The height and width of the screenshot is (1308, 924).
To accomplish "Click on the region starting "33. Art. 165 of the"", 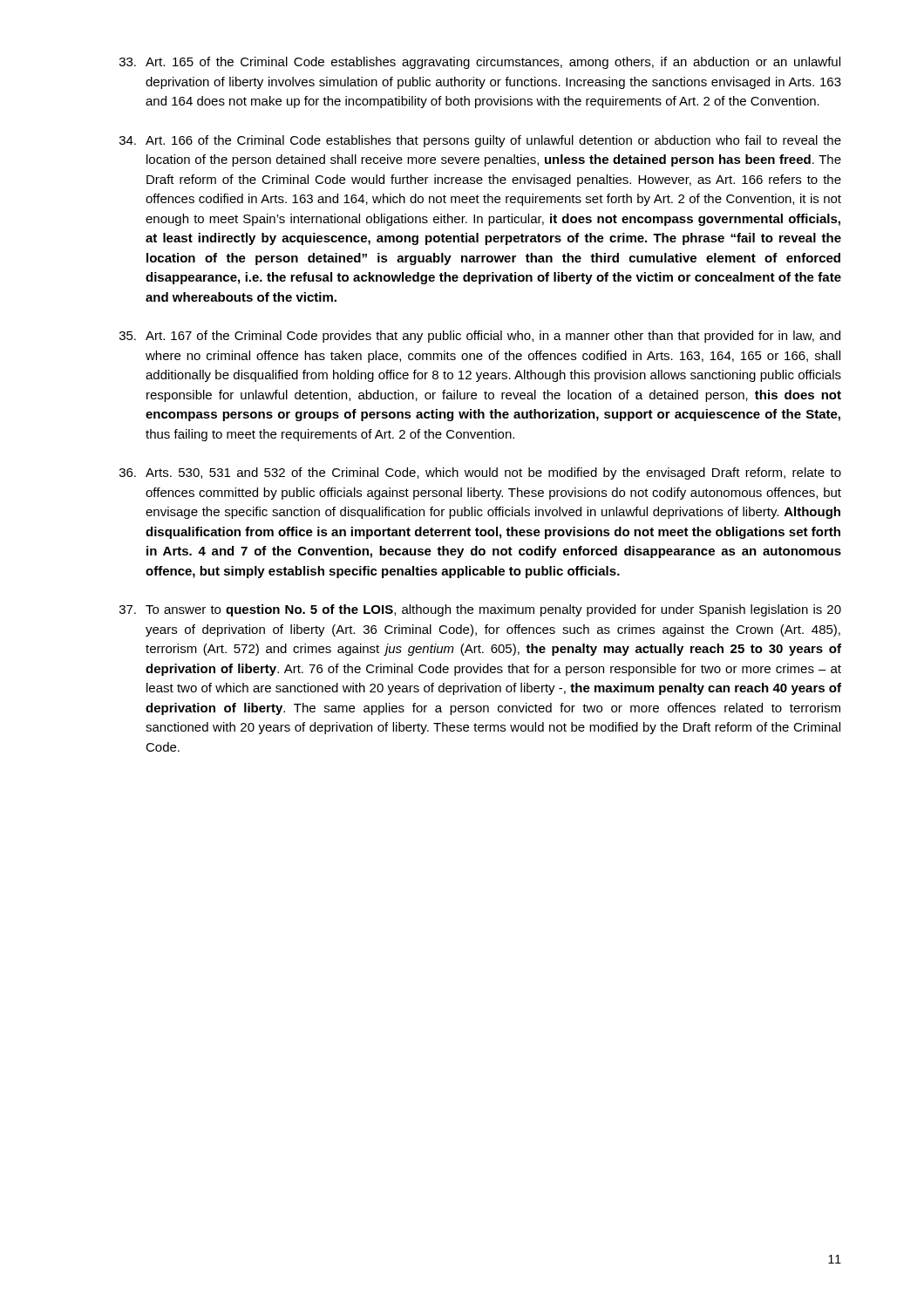I will pos(466,82).
